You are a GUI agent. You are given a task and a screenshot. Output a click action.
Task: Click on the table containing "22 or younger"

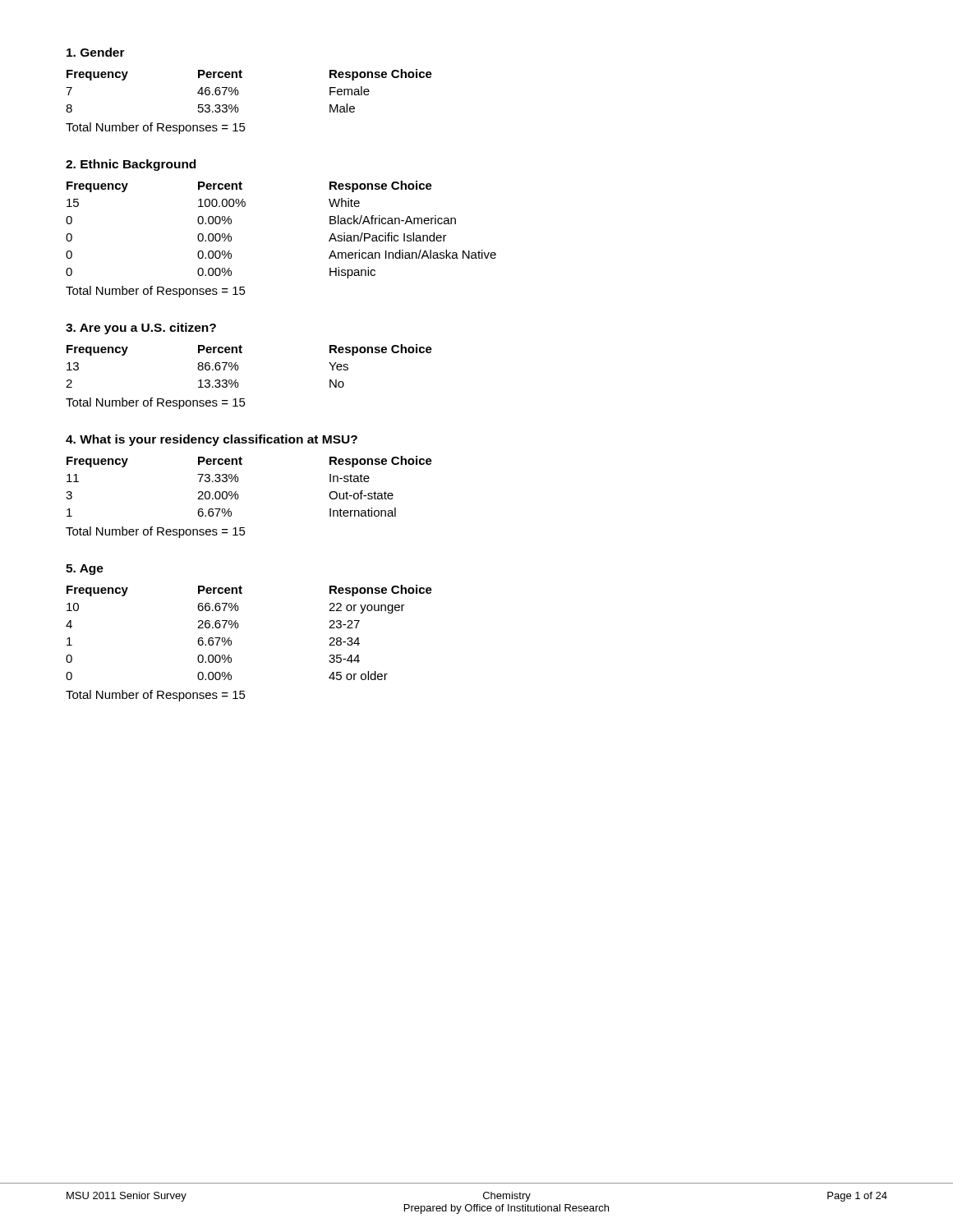(x=476, y=632)
